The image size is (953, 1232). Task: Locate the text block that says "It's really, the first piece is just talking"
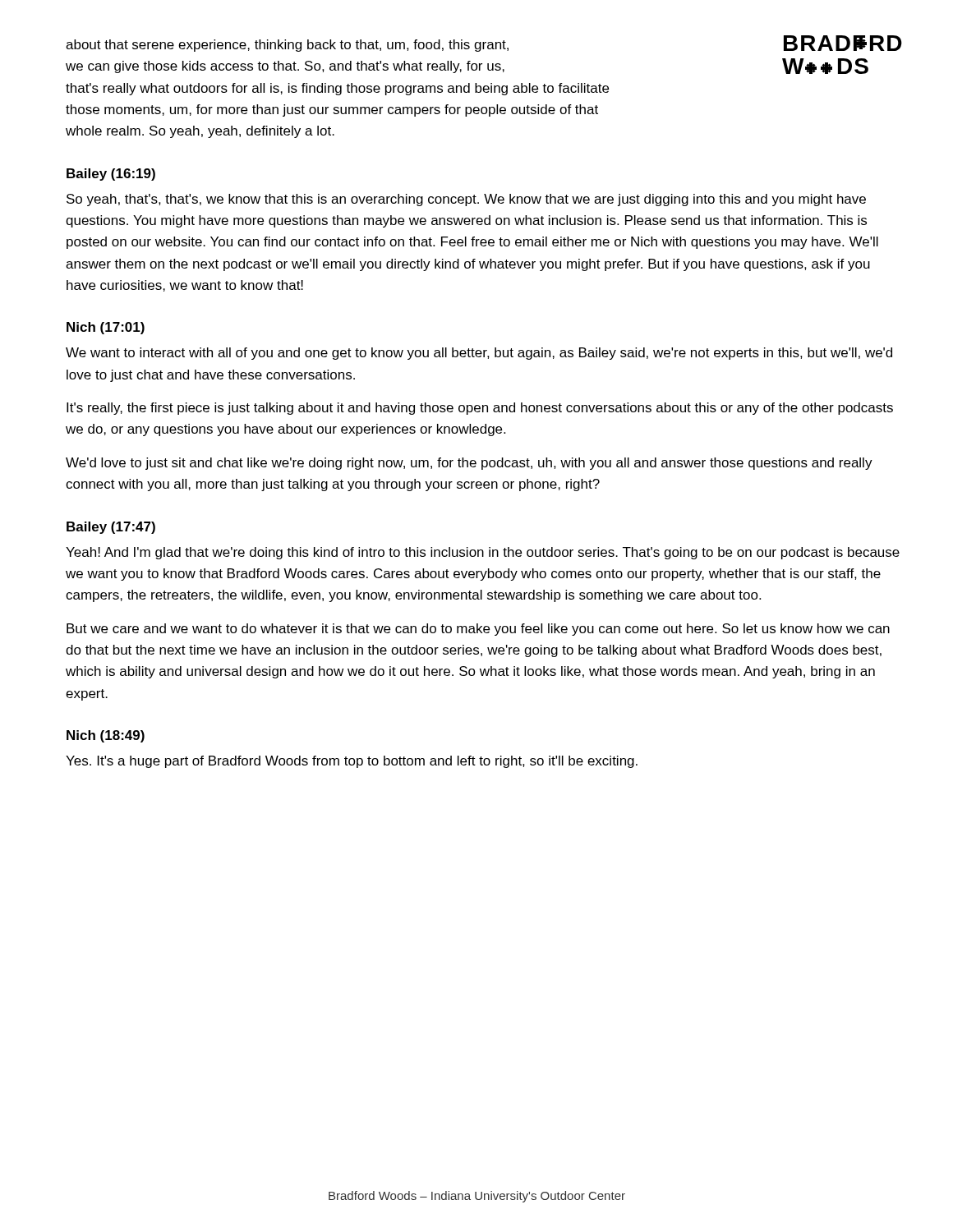[480, 419]
